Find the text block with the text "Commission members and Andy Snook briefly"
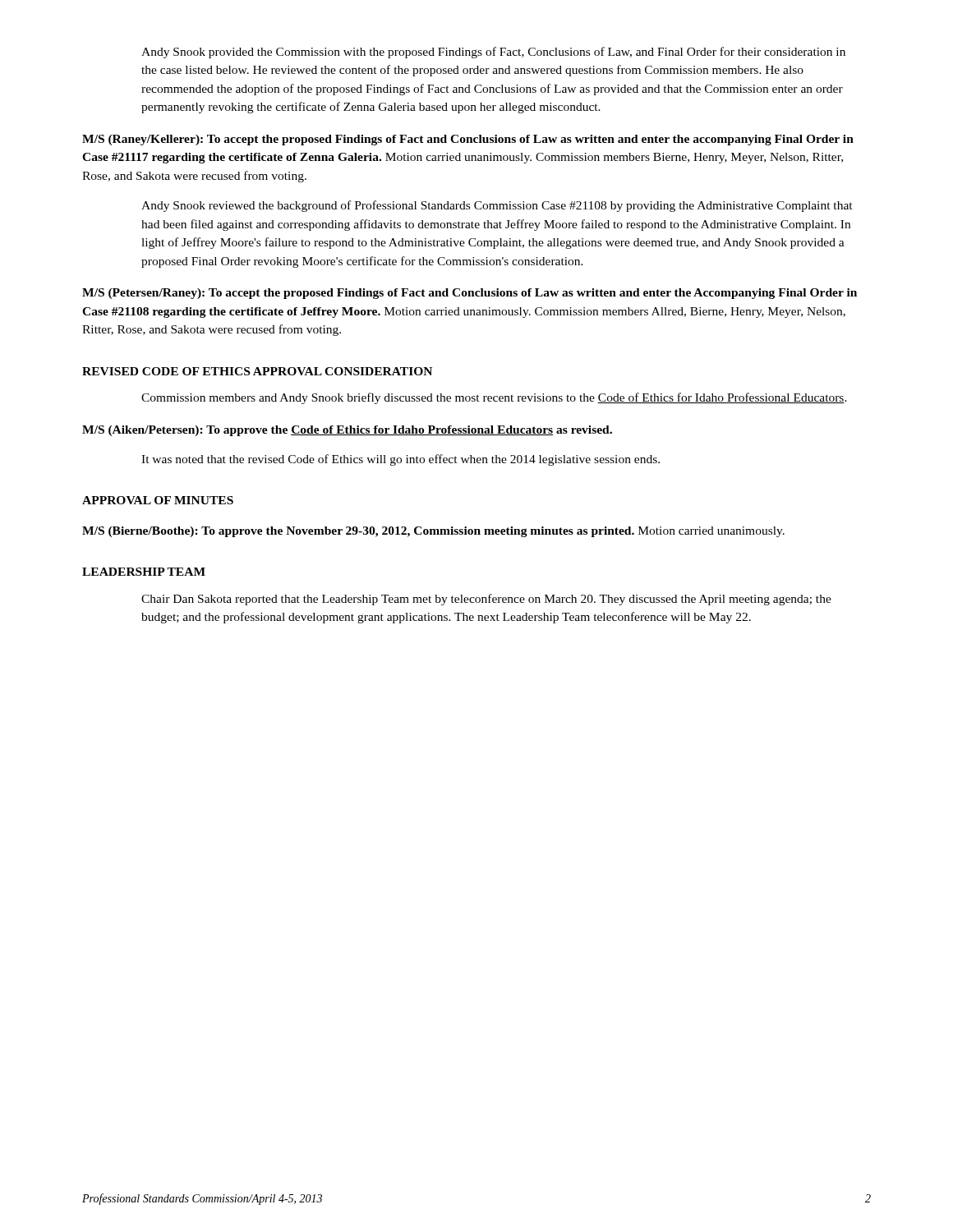Screen dimensions: 1232x953 [494, 397]
